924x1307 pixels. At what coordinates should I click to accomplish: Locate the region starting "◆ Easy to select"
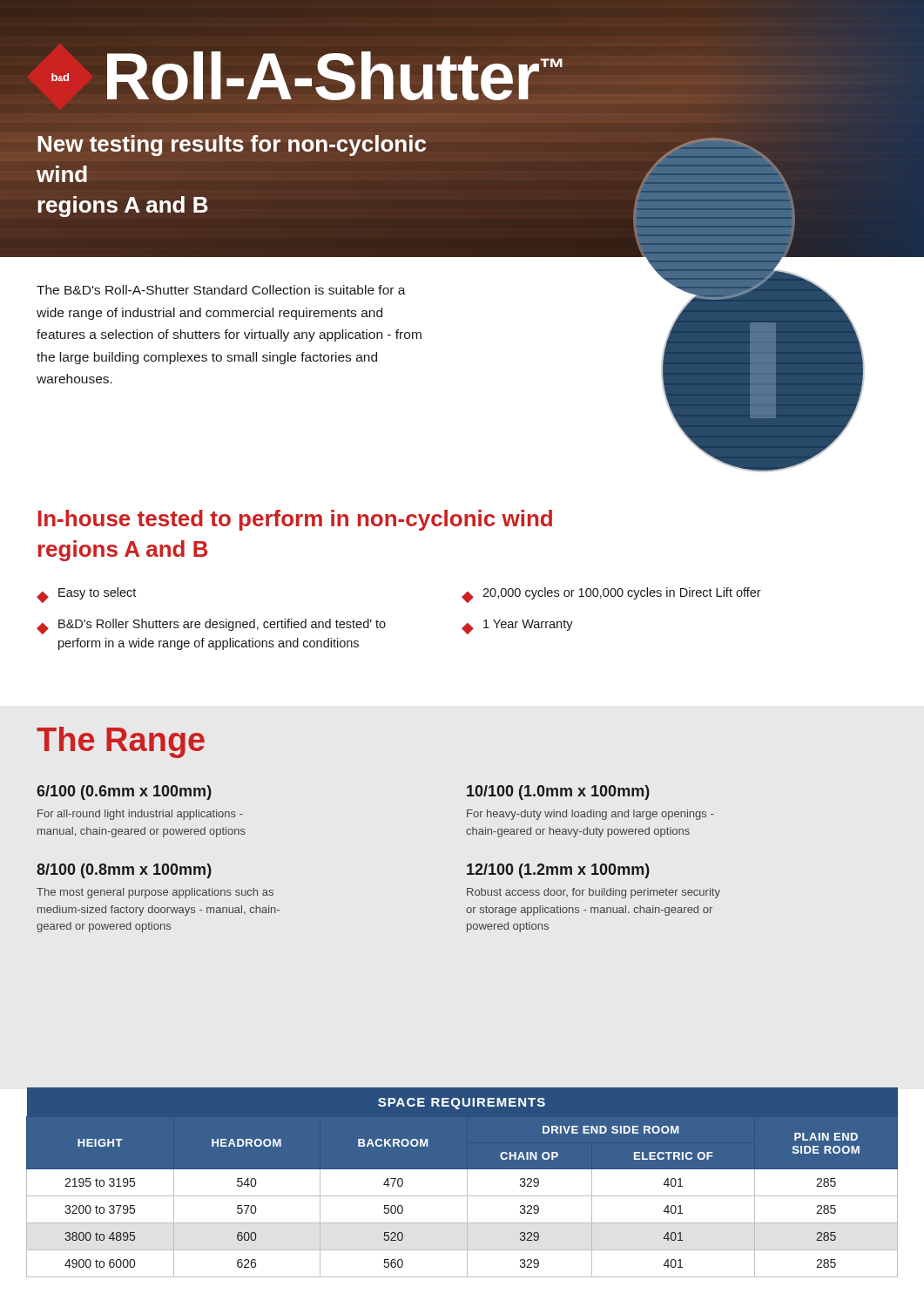(x=86, y=596)
